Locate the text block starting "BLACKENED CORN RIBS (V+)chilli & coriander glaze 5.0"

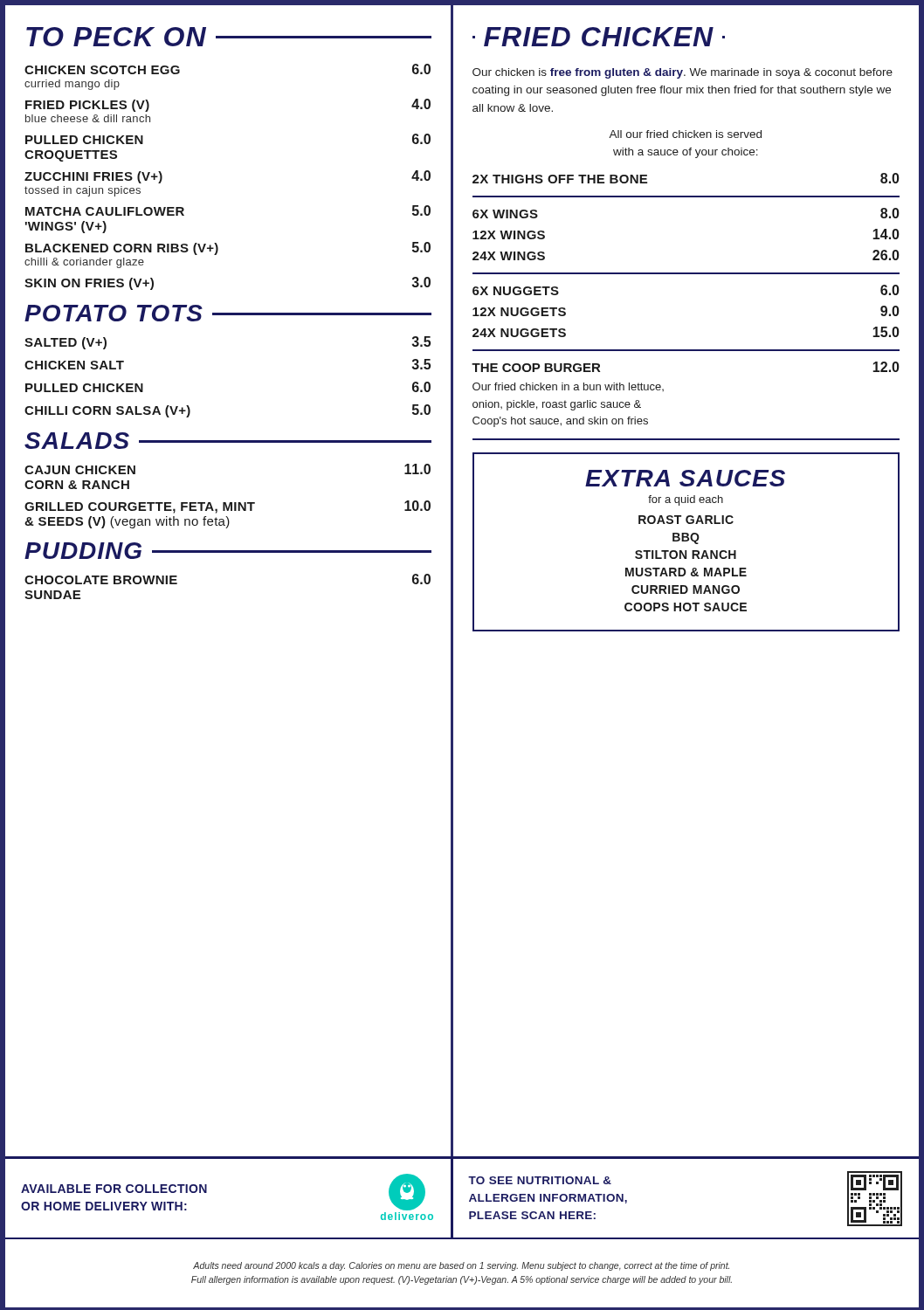pyautogui.click(x=228, y=254)
